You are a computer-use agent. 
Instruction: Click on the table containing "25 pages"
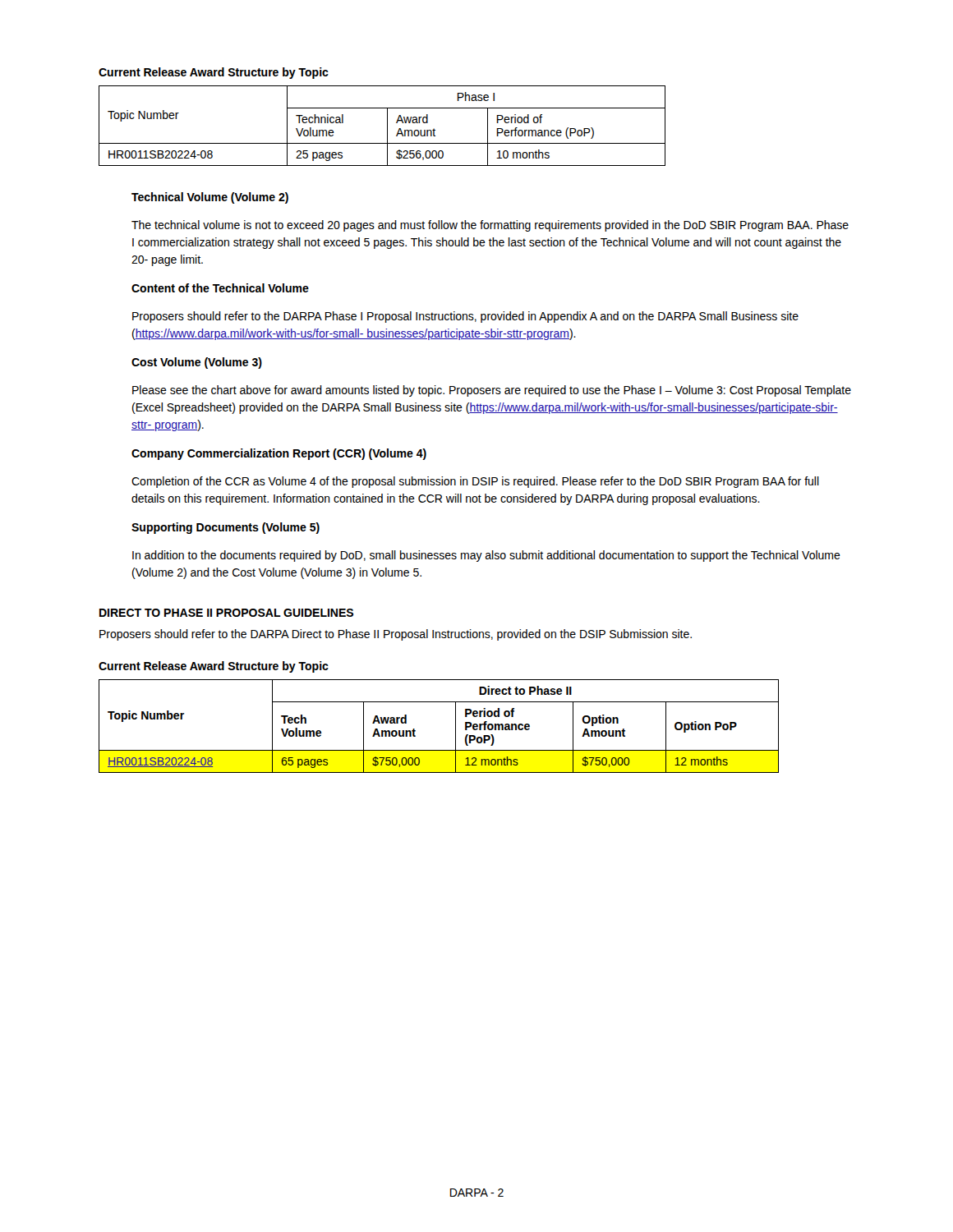pyautogui.click(x=476, y=126)
